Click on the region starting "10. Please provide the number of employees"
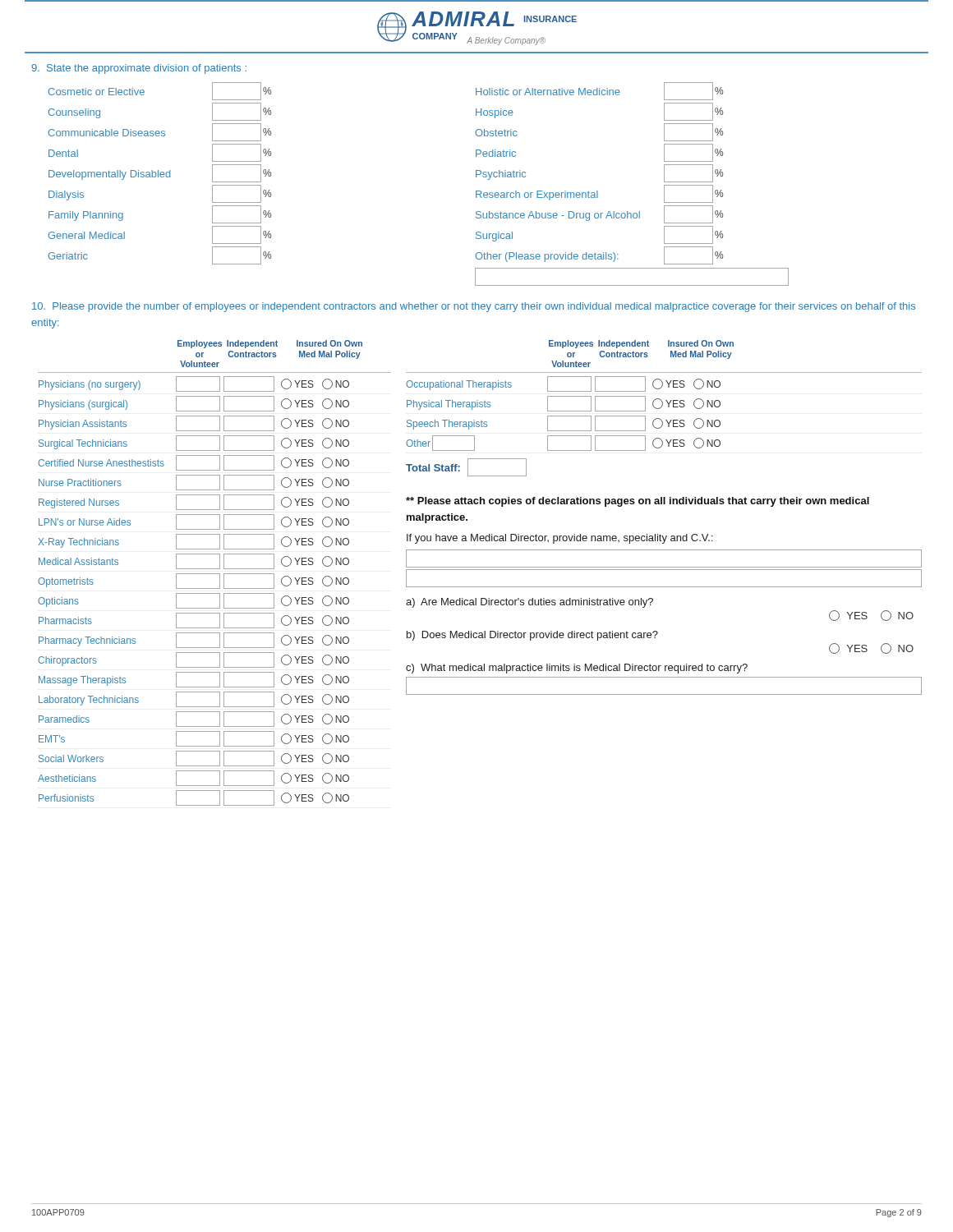The width and height of the screenshot is (953, 1232). click(x=474, y=314)
